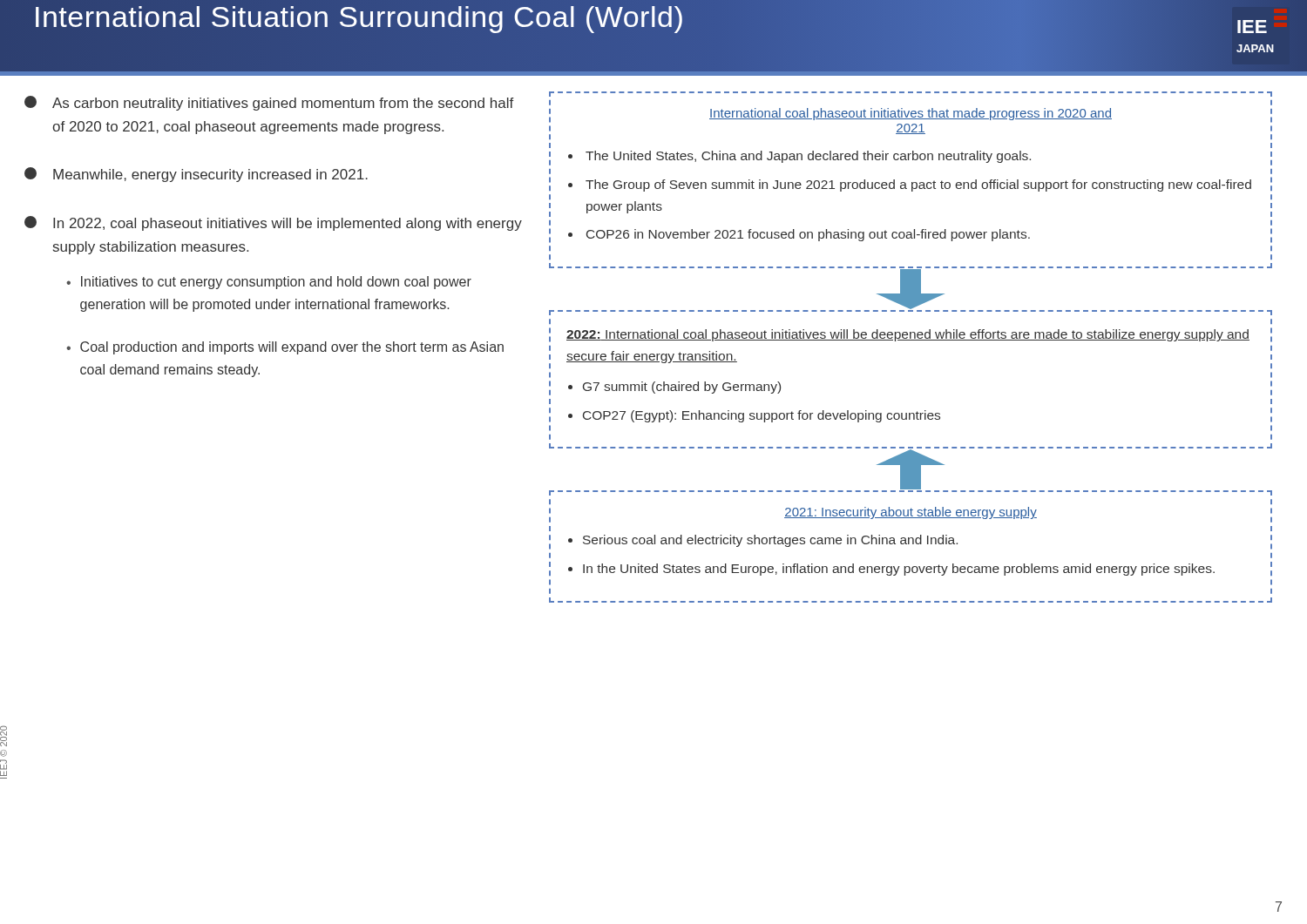The width and height of the screenshot is (1307, 924).
Task: Locate the block of text that opens with "International coal phaseout initiatives that made progress in"
Action: (911, 176)
